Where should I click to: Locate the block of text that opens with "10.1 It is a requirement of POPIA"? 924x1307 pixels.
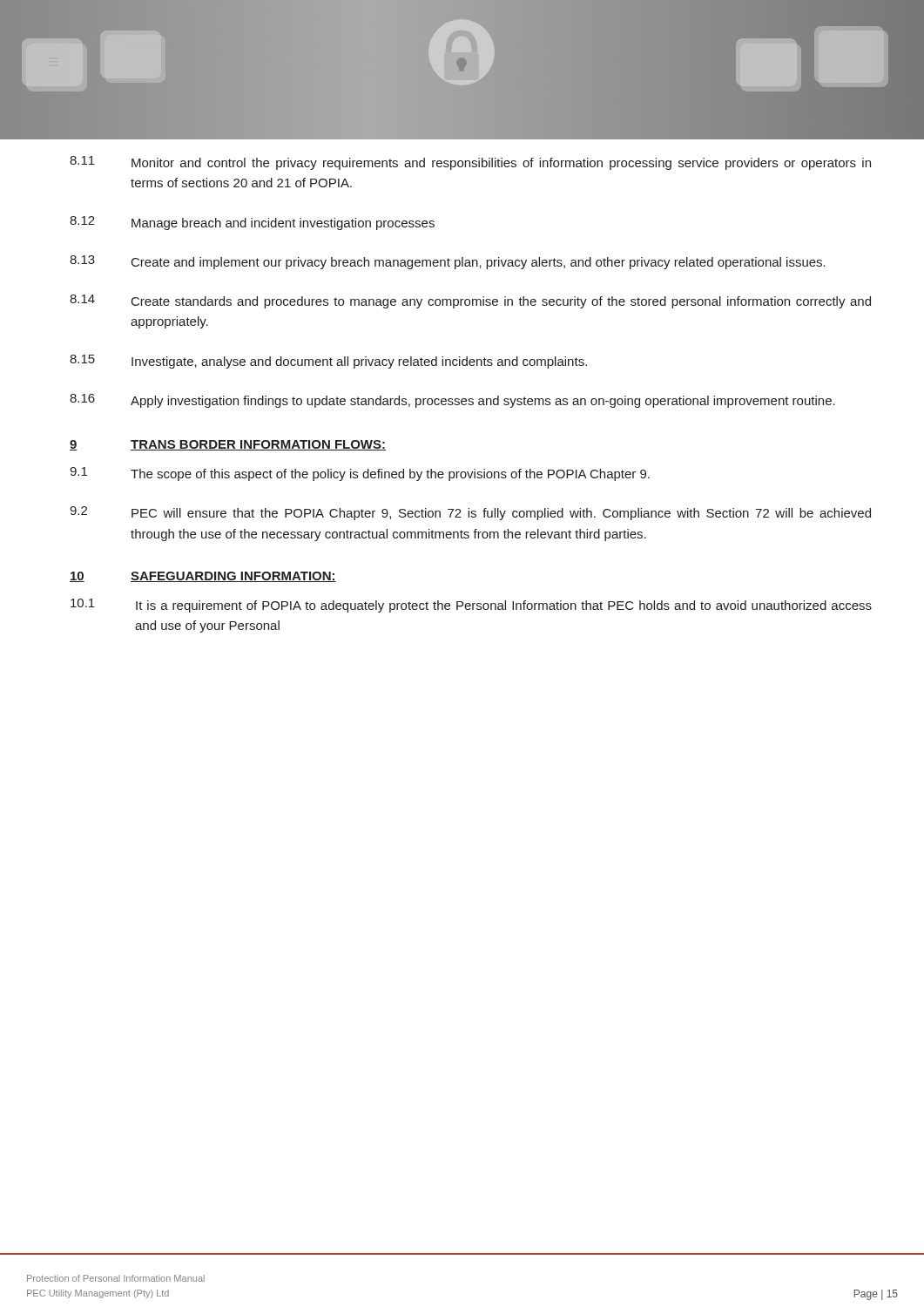(x=471, y=615)
